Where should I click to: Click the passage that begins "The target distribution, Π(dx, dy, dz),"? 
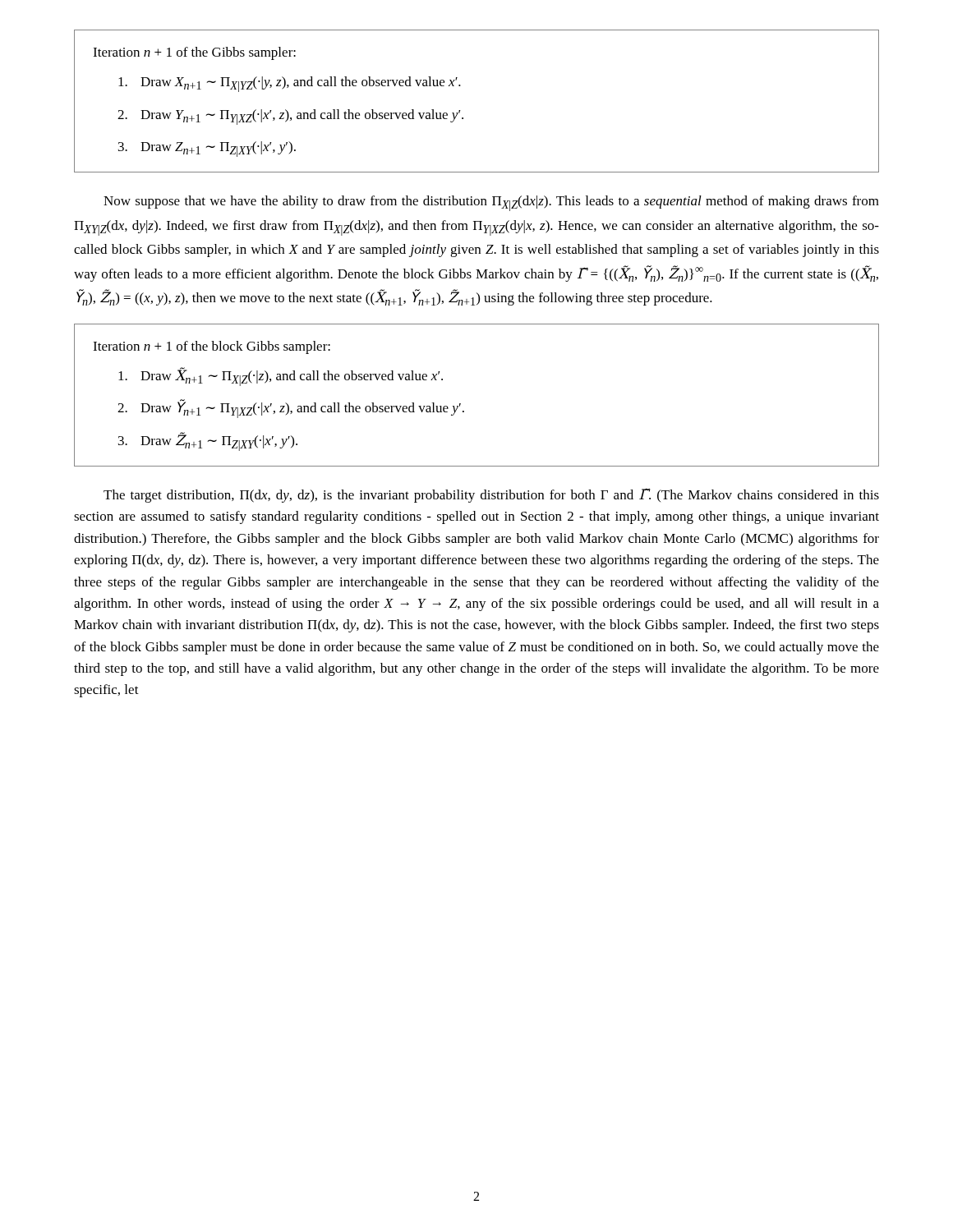pyautogui.click(x=476, y=592)
